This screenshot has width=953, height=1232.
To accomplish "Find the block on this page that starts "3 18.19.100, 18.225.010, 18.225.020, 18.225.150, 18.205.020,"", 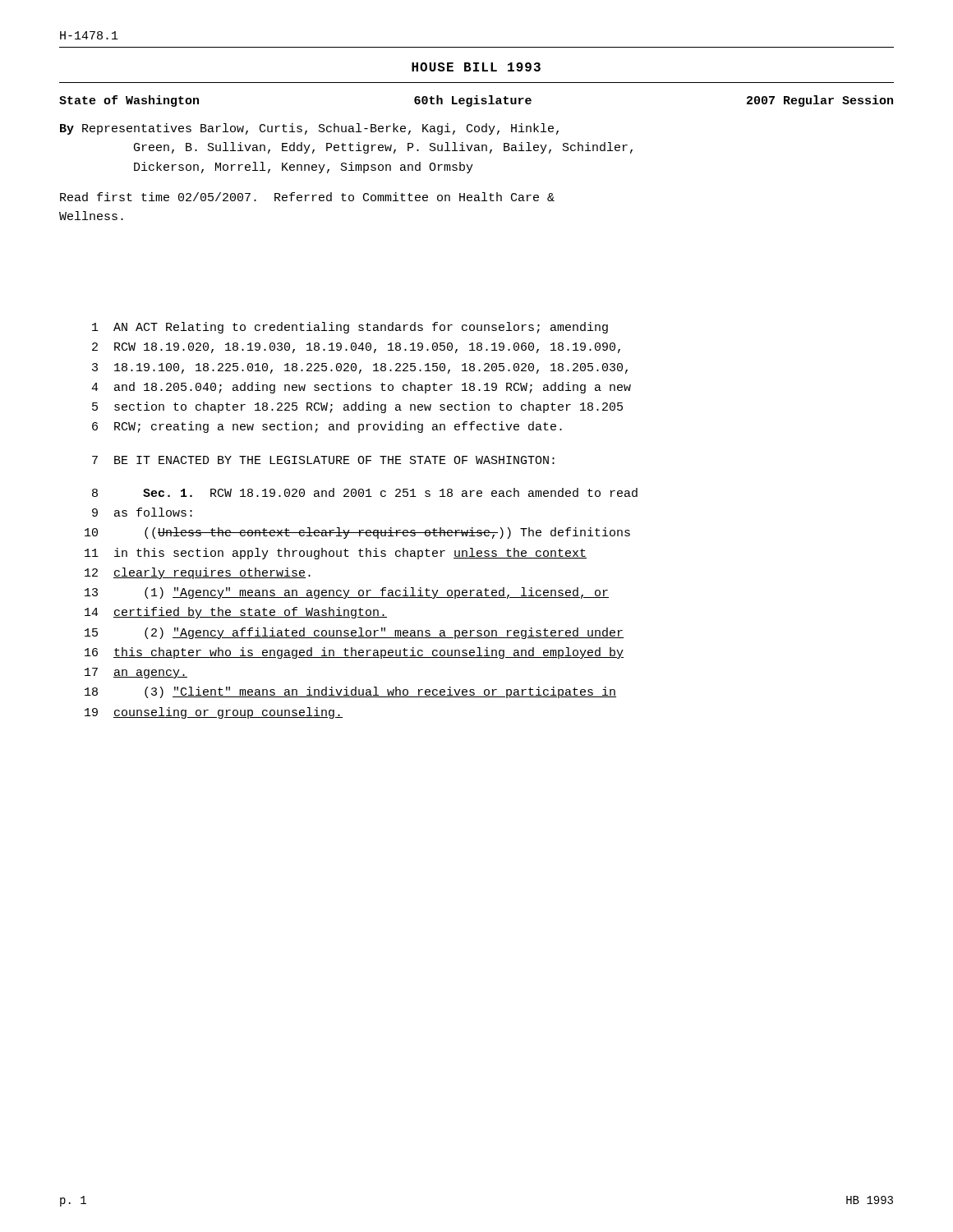I will [476, 368].
